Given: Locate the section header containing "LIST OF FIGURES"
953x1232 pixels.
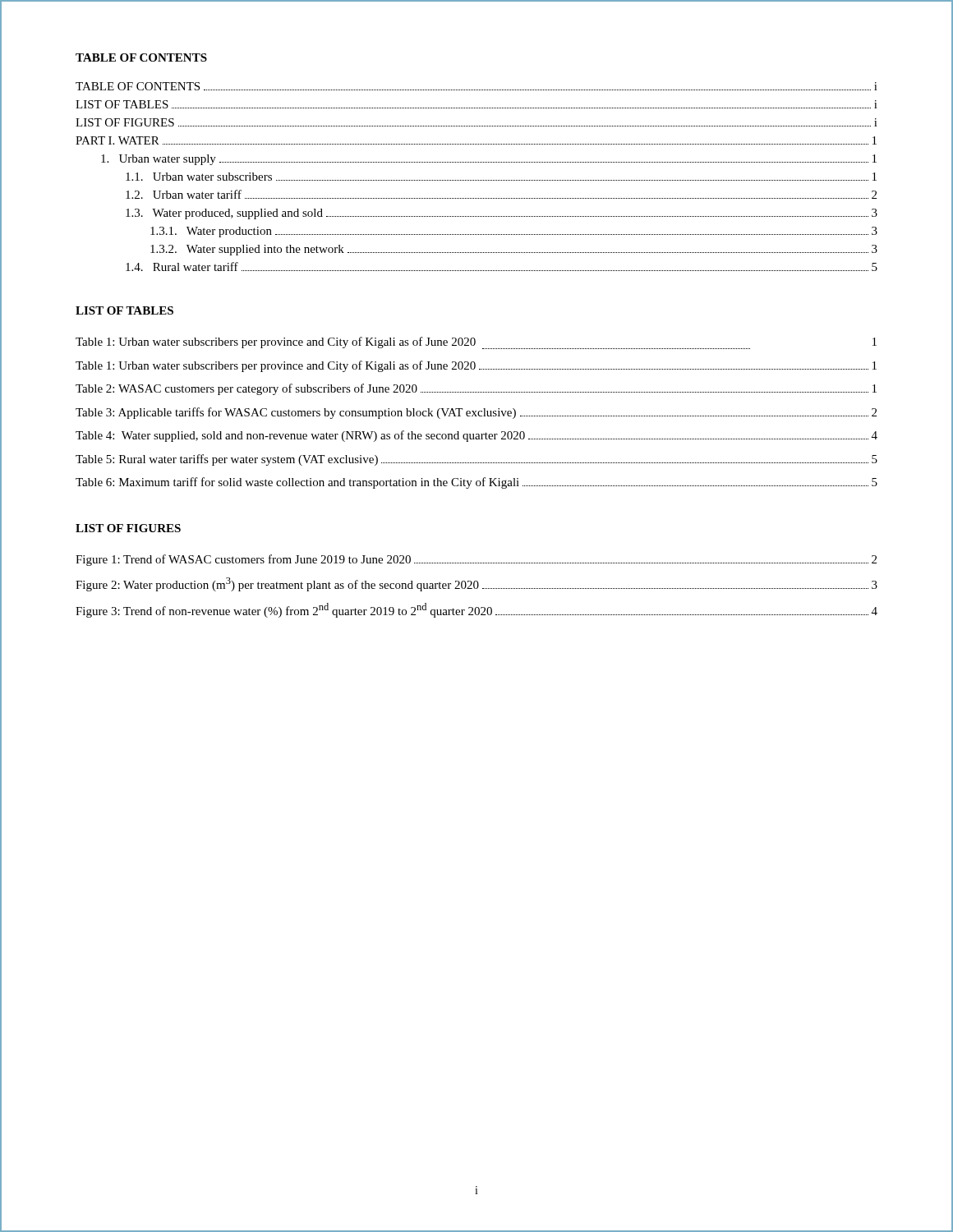Looking at the screenshot, I should point(128,528).
